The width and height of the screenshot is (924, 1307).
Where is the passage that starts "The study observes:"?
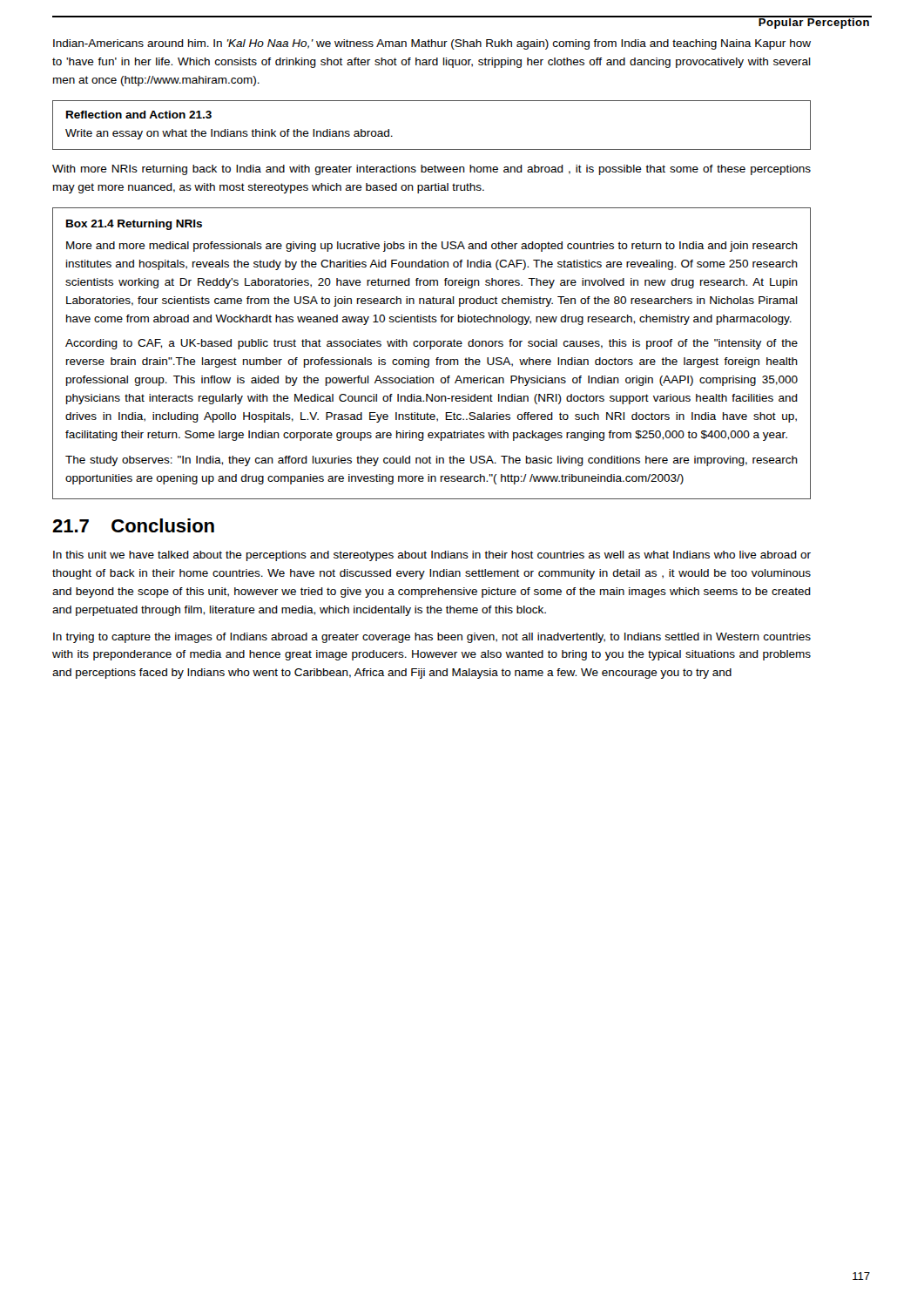pos(432,469)
